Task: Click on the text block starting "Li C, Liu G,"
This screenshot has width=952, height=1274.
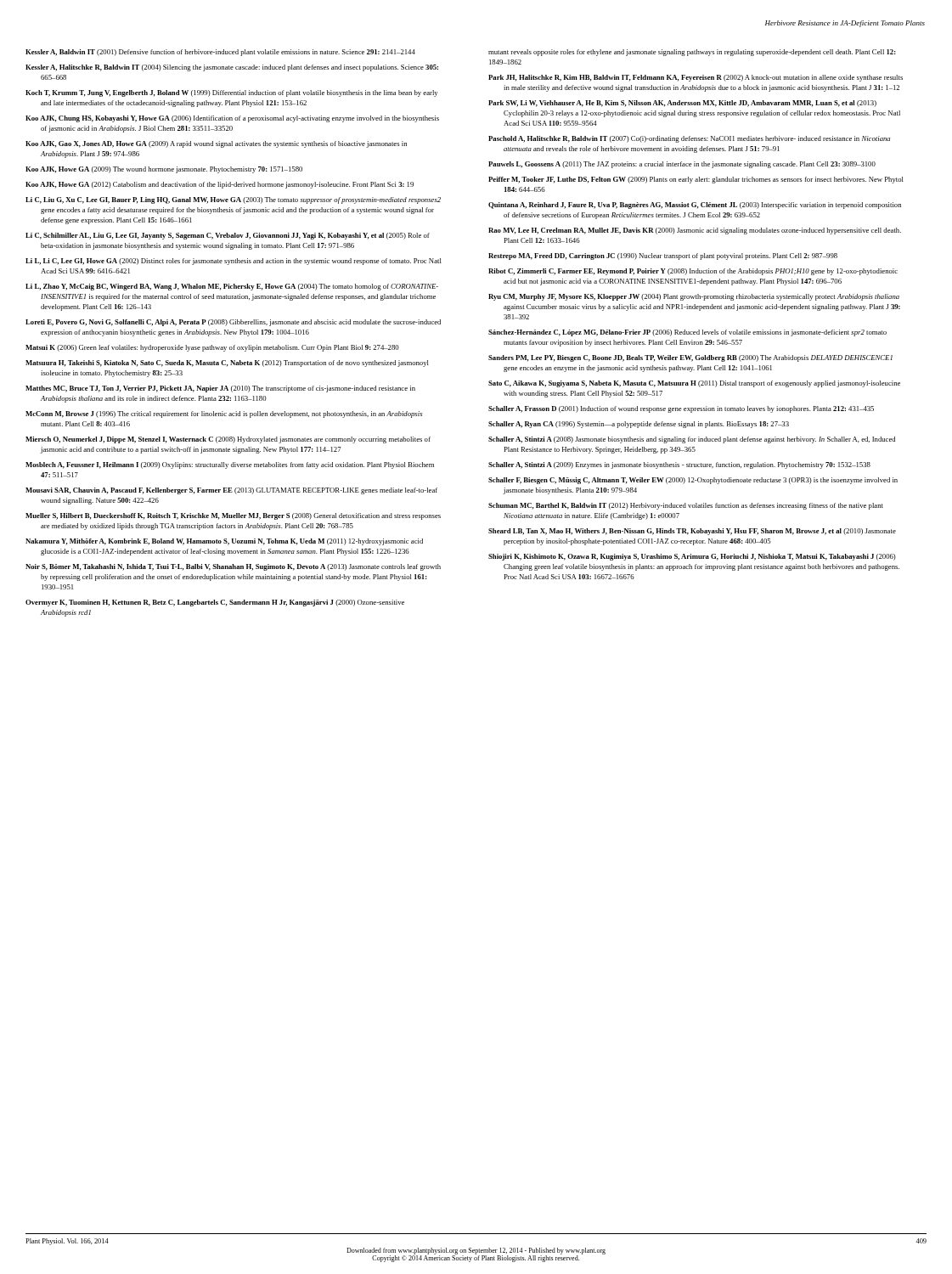Action: coord(233,210)
